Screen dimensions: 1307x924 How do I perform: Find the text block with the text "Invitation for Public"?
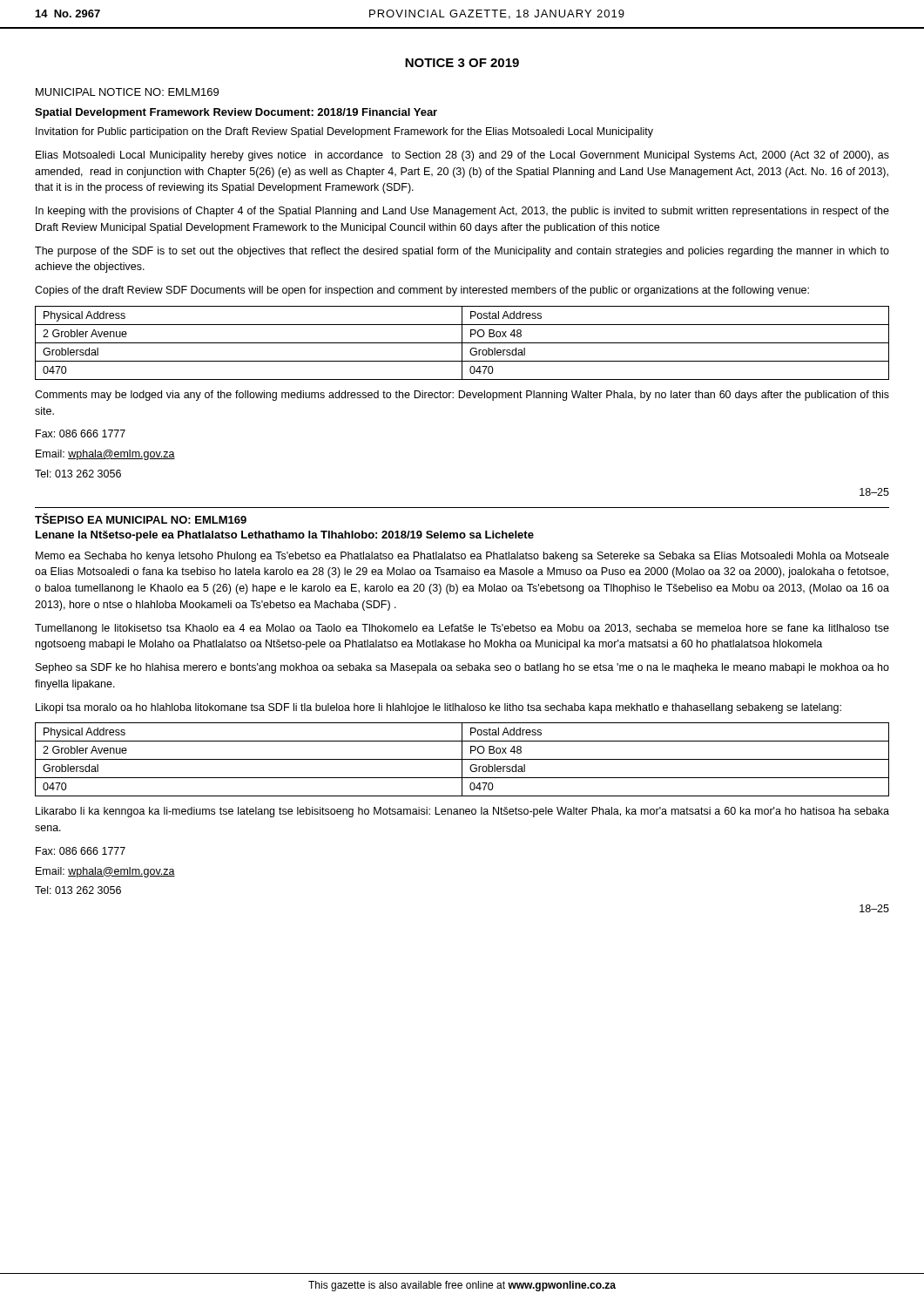(x=344, y=132)
